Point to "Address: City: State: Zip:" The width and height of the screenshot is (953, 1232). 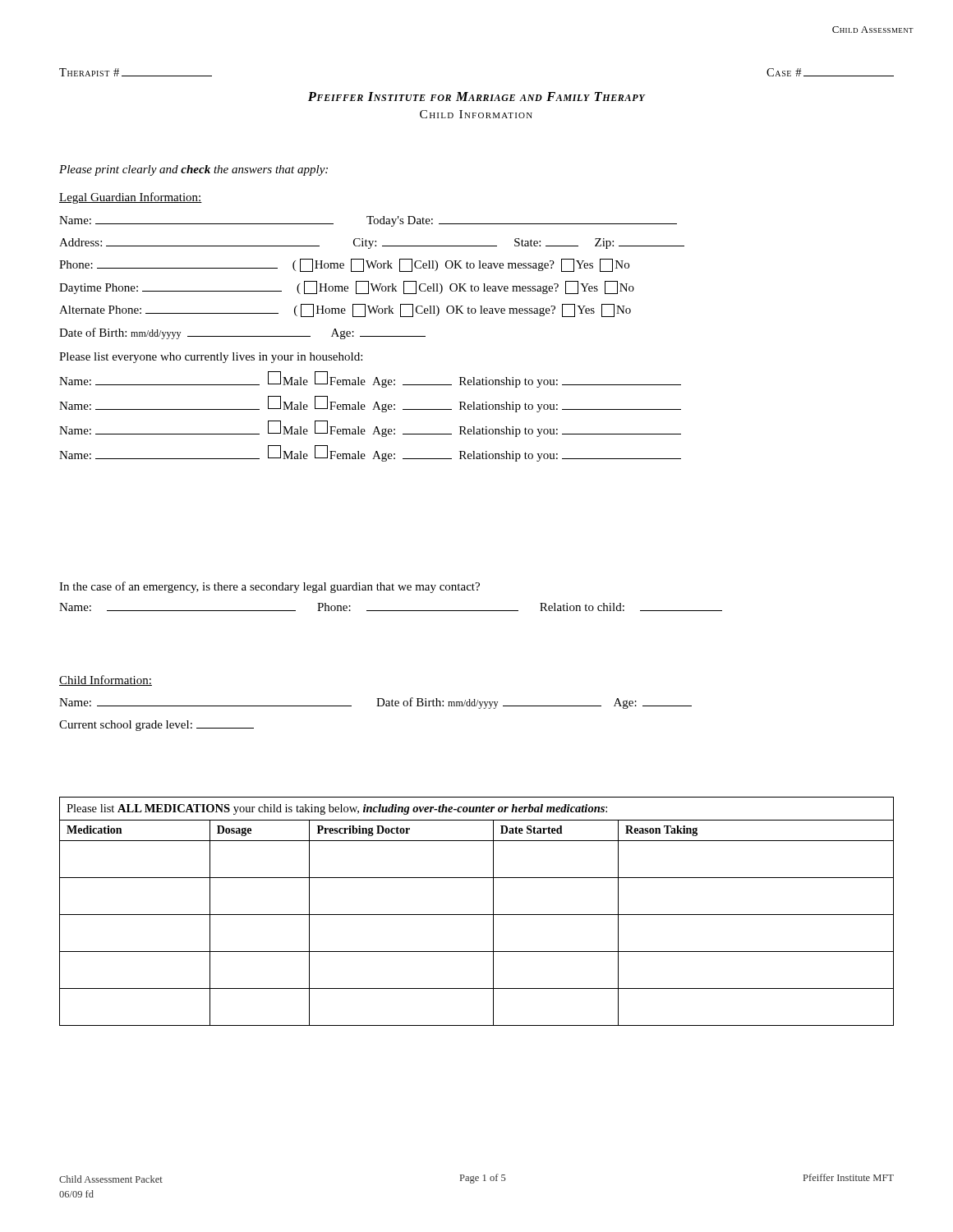coord(372,243)
